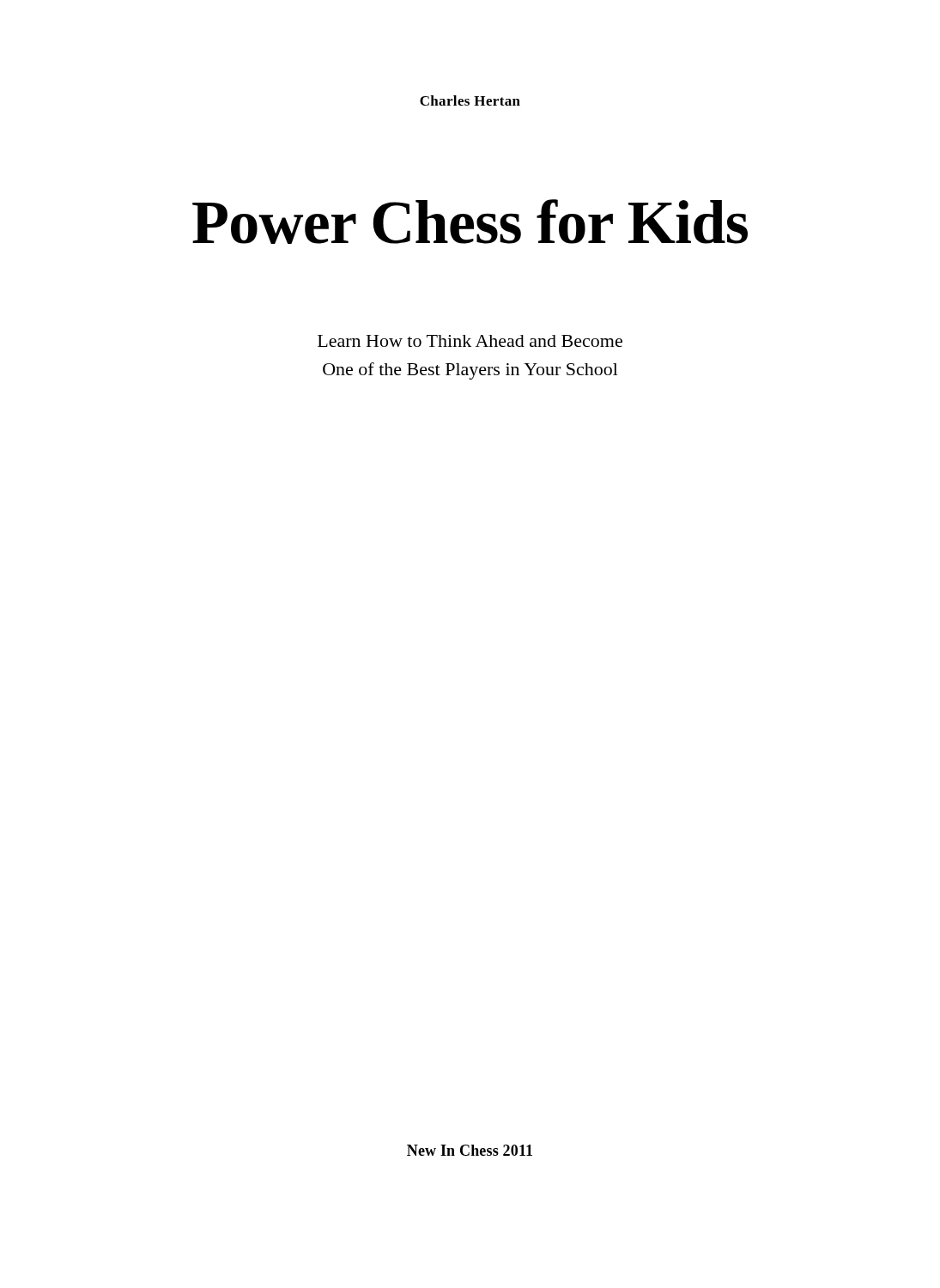Locate the region starting "Power Chess for Kids"
The height and width of the screenshot is (1288, 940).
470,223
